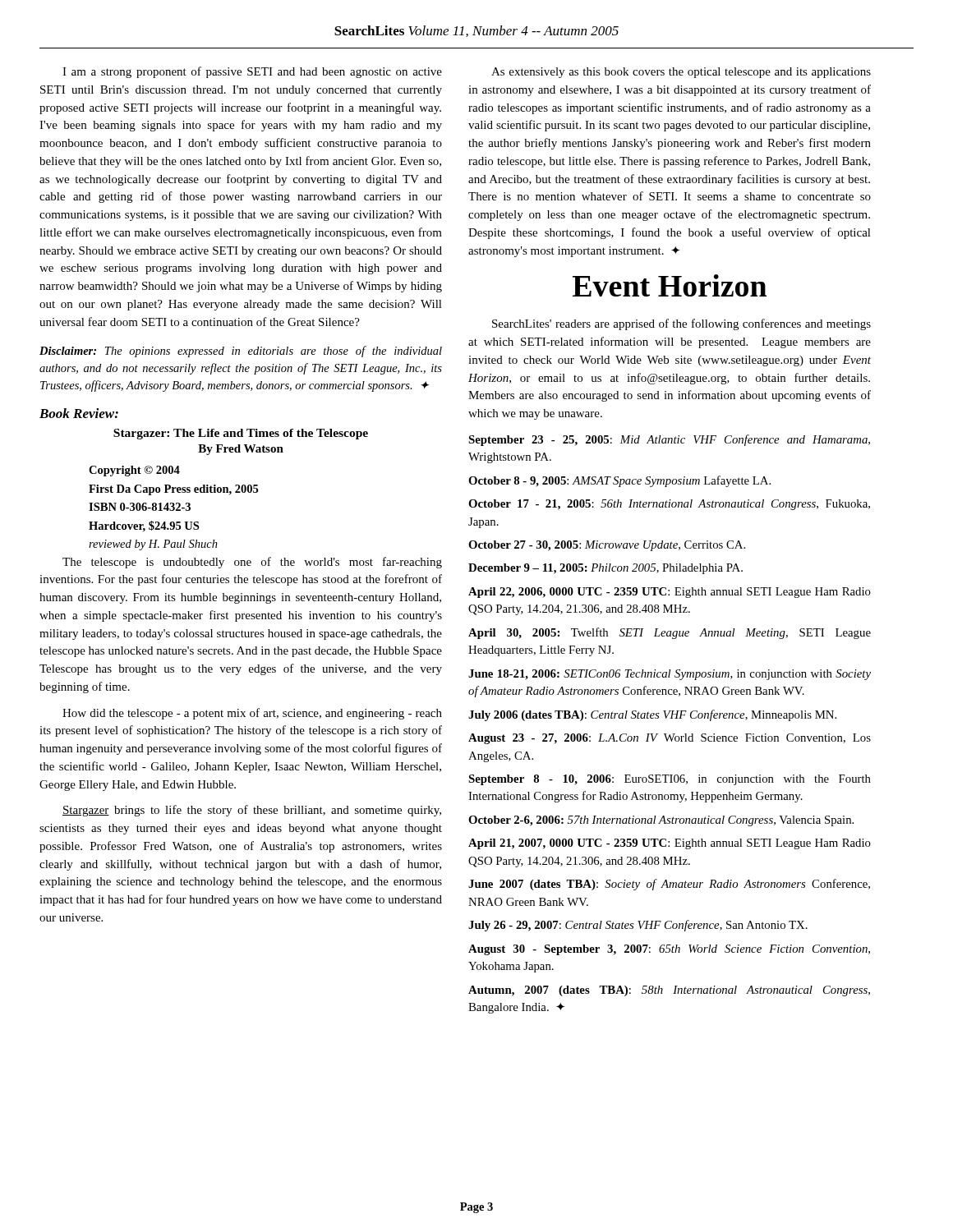Screen dimensions: 1232x953
Task: Find the text block with the text "Copyright © 2004"
Action: [x=134, y=471]
